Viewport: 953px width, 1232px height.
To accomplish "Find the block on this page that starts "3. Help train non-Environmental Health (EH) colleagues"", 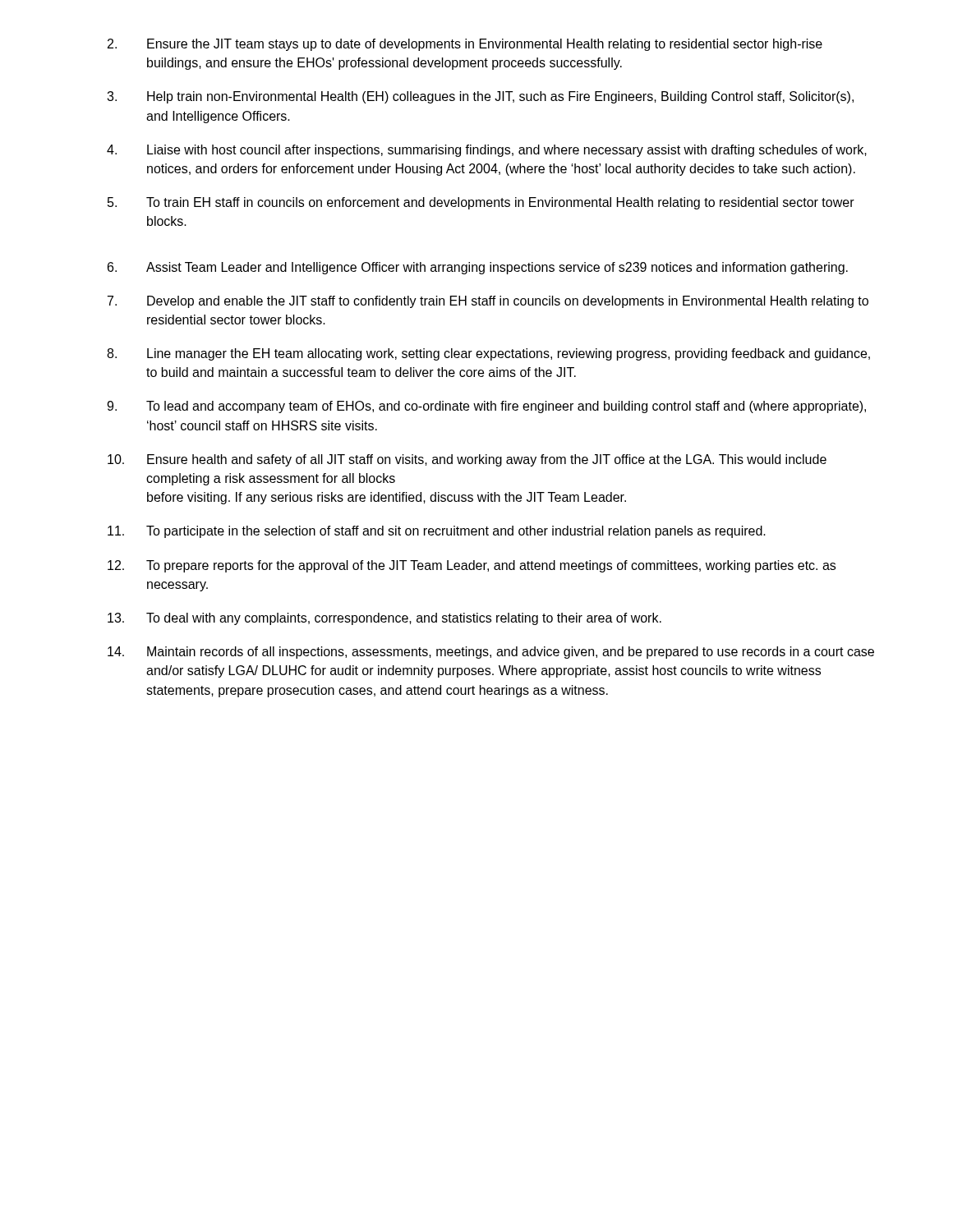I will click(x=493, y=106).
